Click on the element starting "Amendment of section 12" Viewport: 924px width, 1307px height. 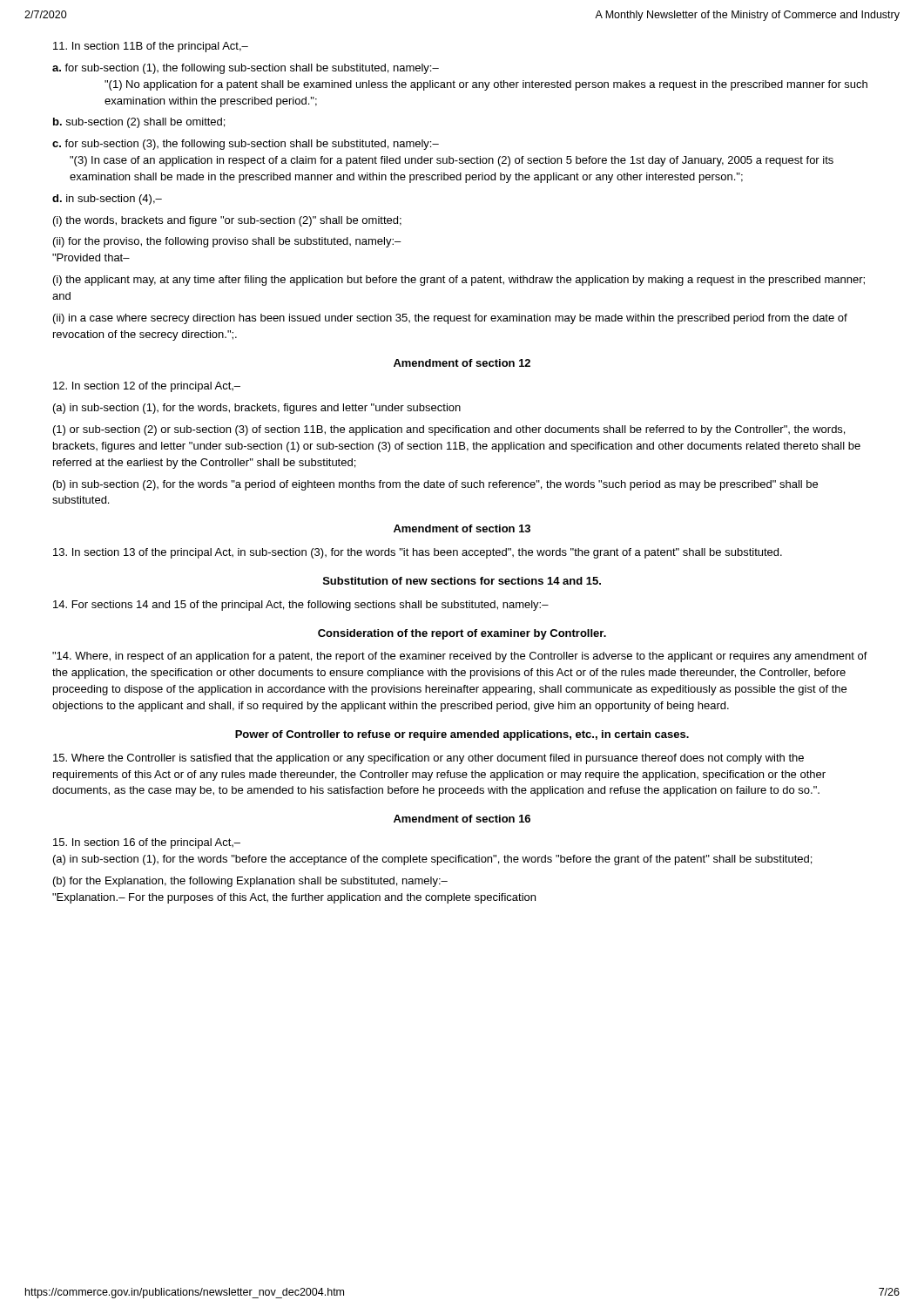point(462,362)
